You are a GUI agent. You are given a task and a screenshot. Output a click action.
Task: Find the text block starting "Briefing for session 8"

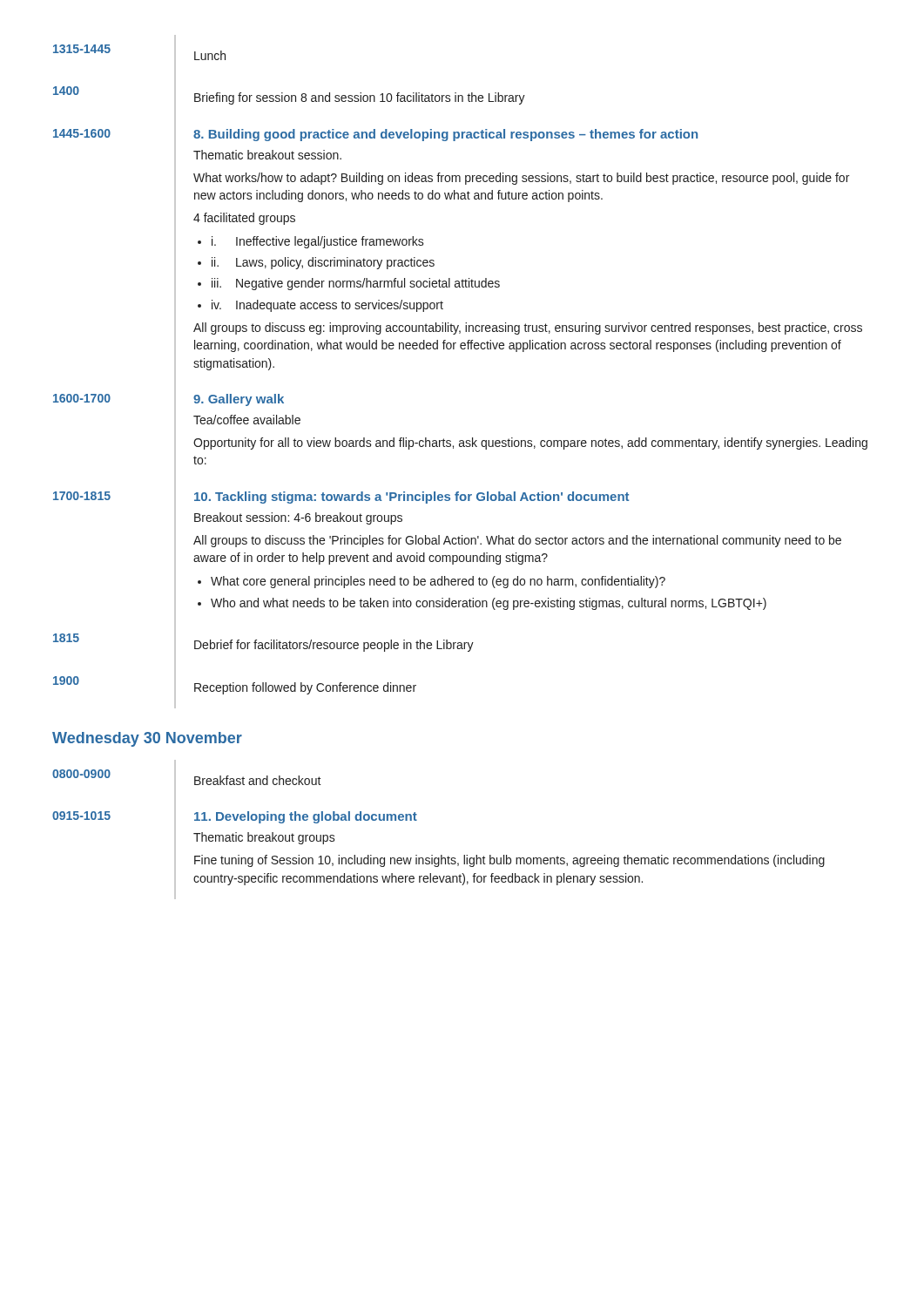coord(533,98)
